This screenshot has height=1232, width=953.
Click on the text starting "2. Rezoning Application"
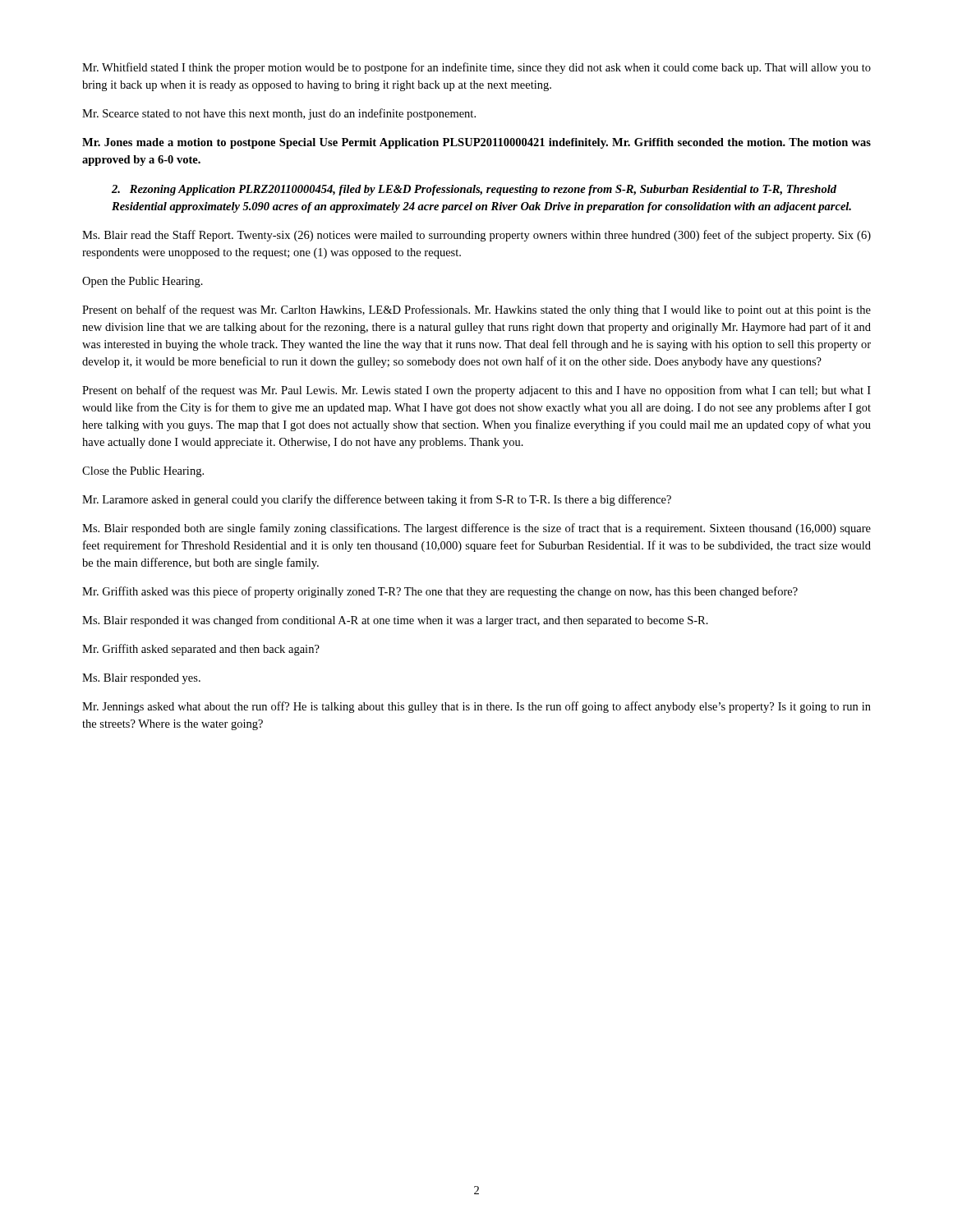coord(491,198)
